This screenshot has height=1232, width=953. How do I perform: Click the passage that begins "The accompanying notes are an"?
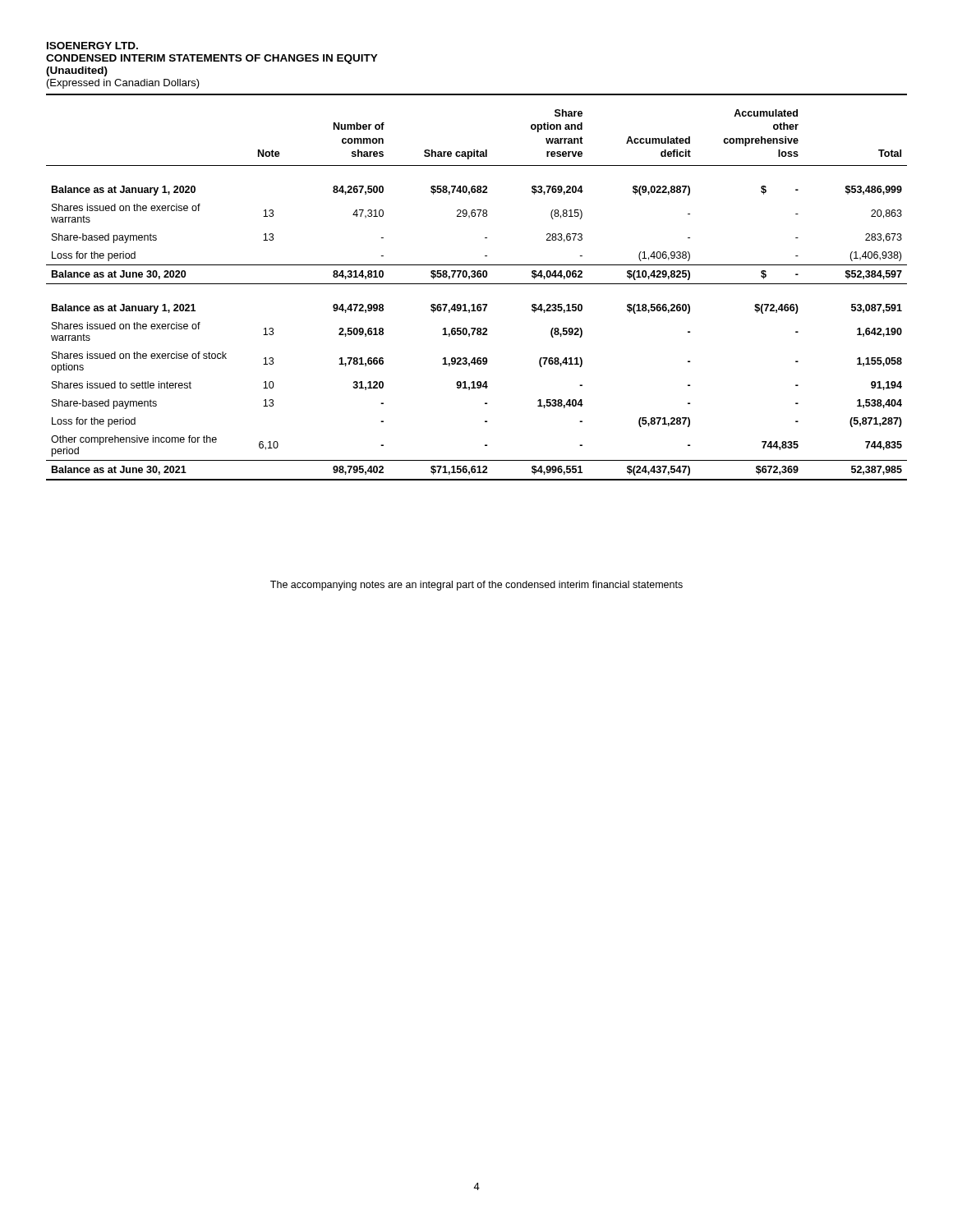(x=476, y=585)
